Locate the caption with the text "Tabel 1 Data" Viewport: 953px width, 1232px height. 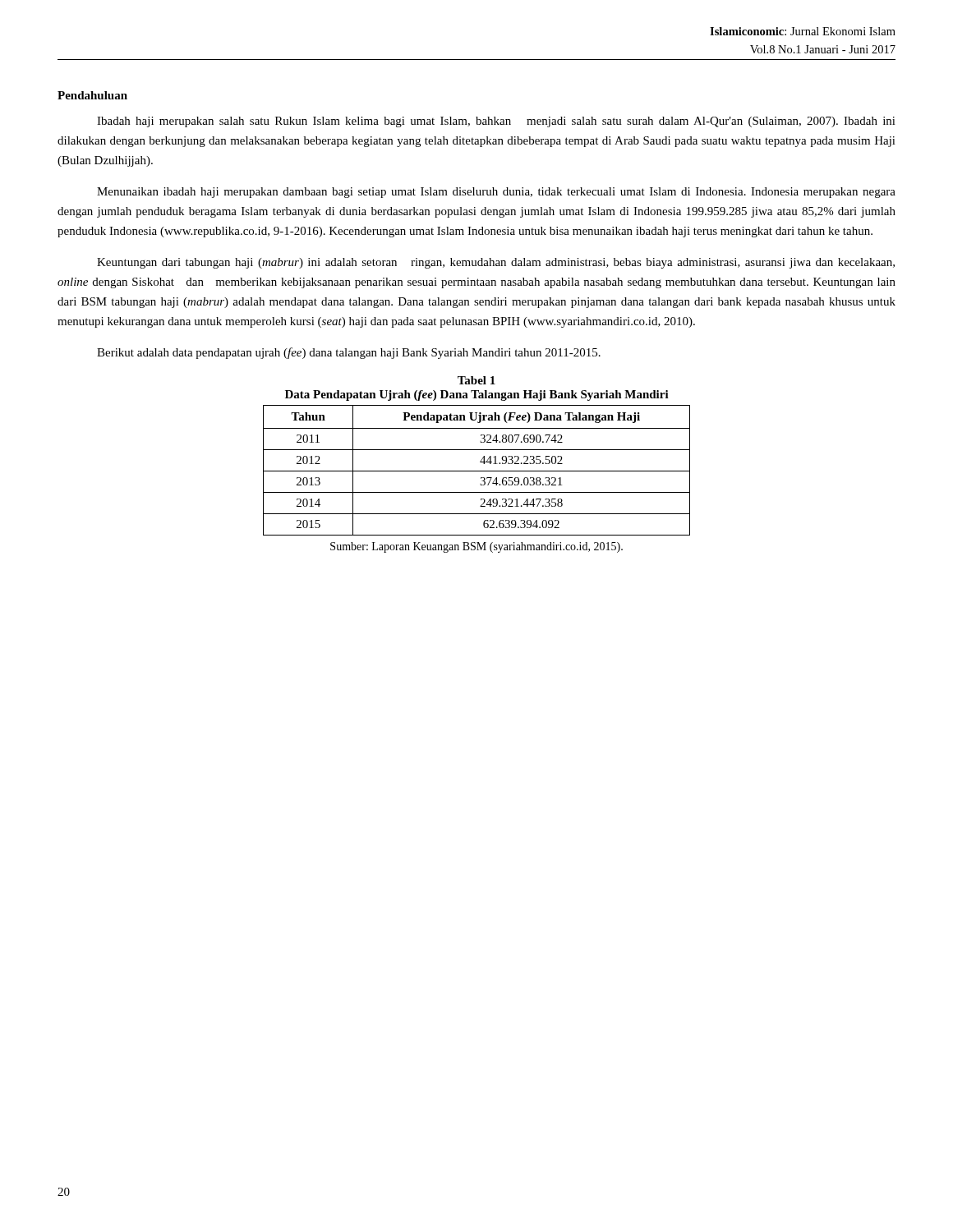[x=476, y=387]
